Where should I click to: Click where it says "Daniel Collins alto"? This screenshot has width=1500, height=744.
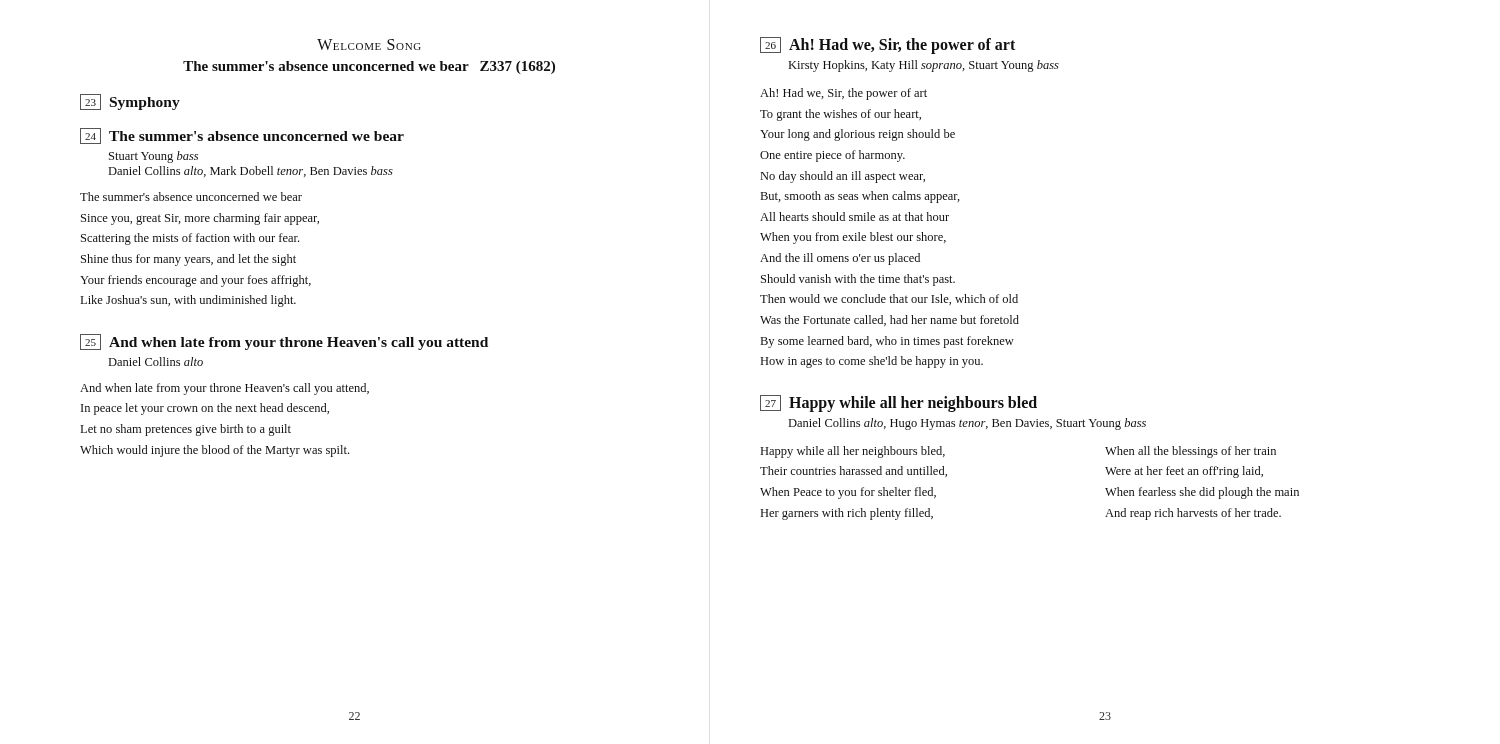156,362
